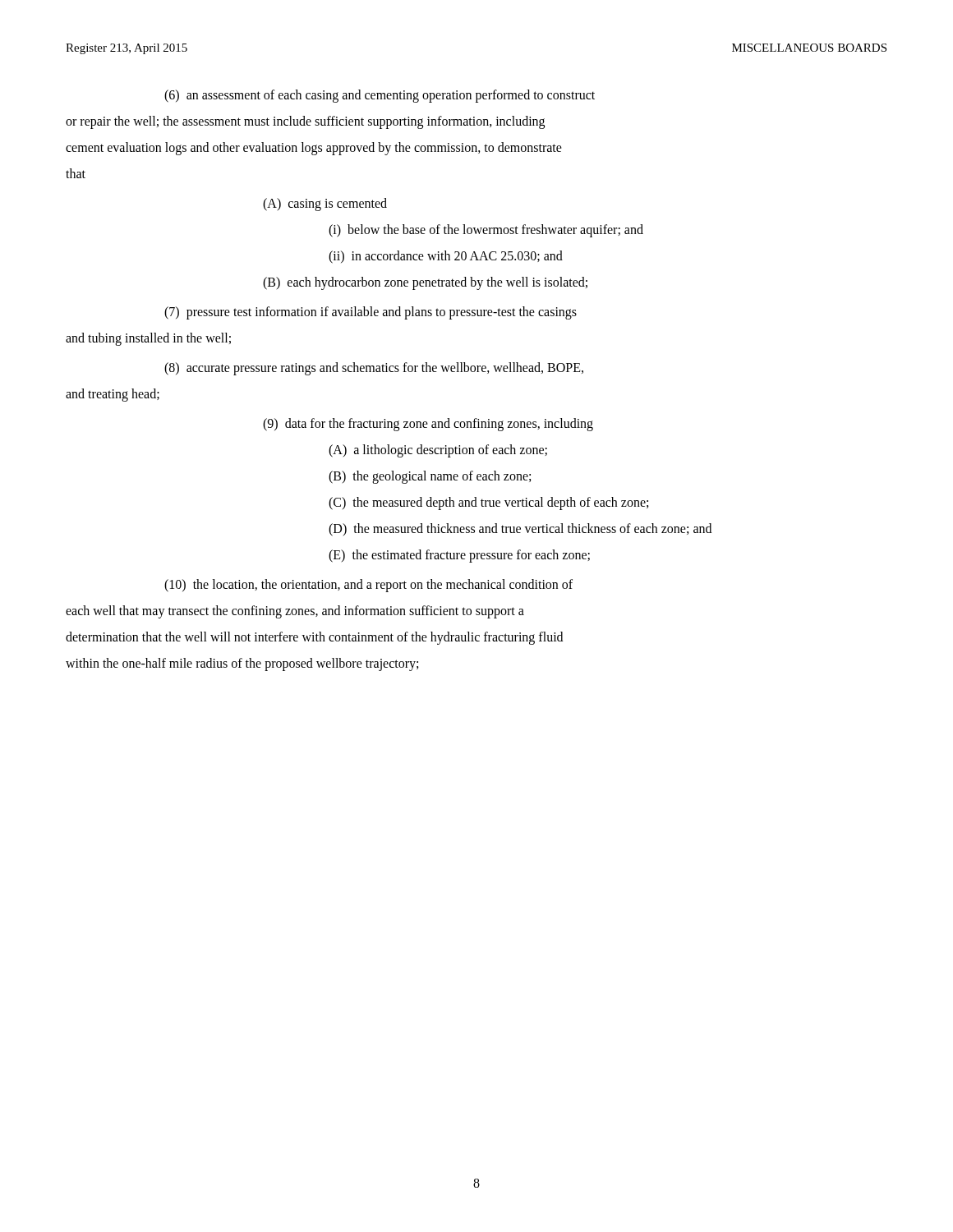Click on the block starting "(ii) in accordance with 20 AAC 25.030; and"
This screenshot has width=953, height=1232.
click(x=446, y=256)
